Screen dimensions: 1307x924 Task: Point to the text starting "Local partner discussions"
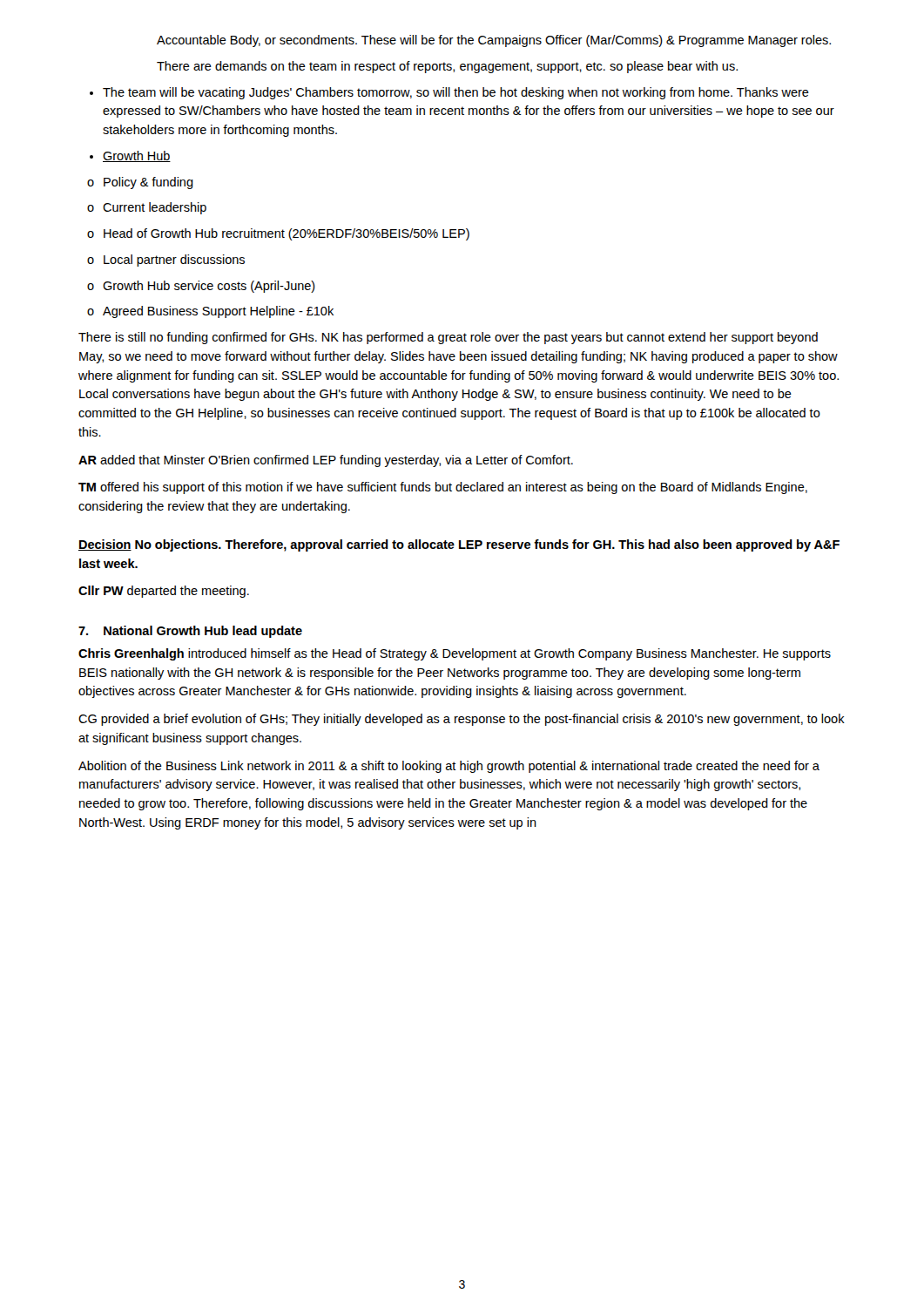pyautogui.click(x=166, y=261)
